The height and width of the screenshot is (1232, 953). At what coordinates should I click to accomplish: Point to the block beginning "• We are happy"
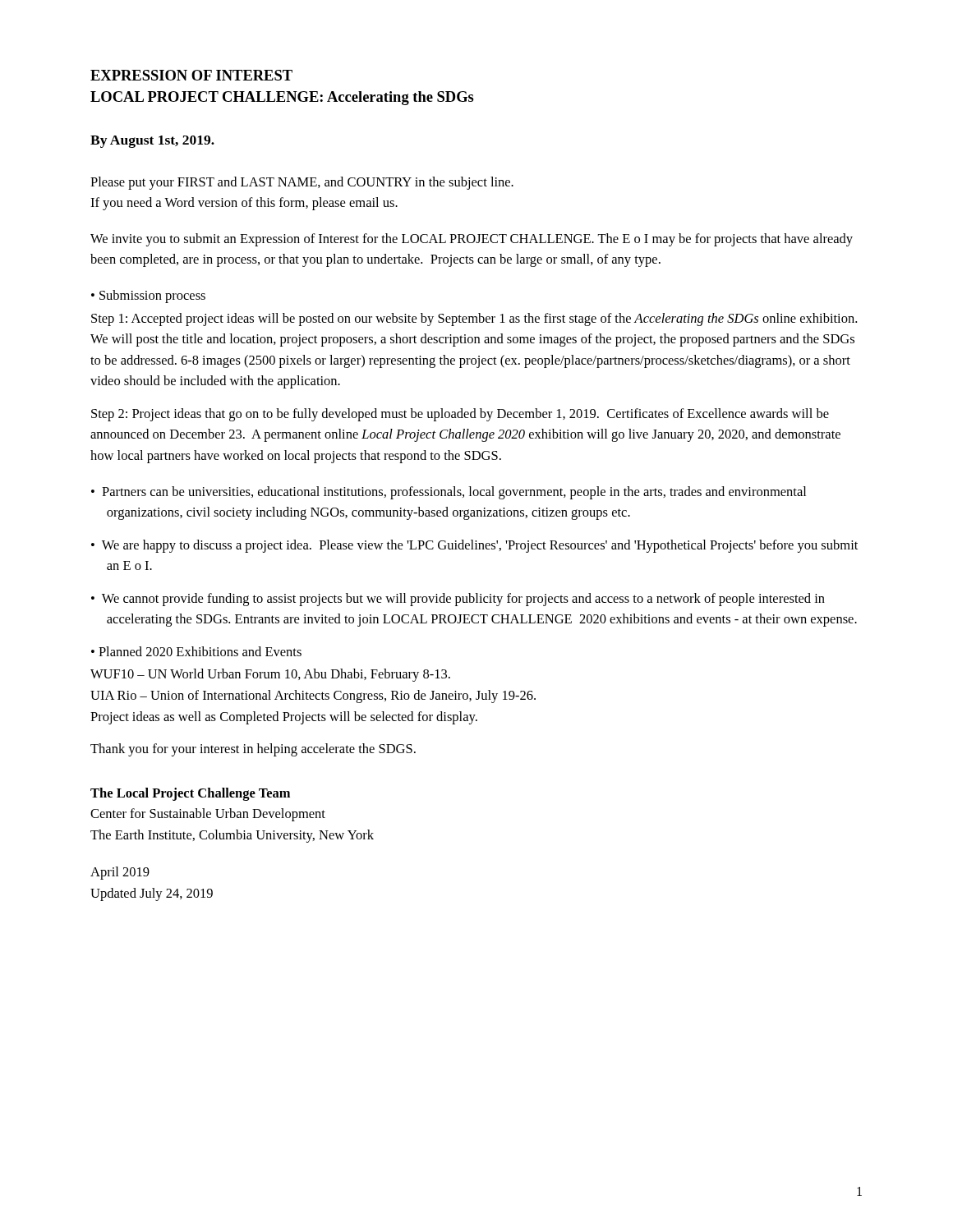[x=476, y=555]
